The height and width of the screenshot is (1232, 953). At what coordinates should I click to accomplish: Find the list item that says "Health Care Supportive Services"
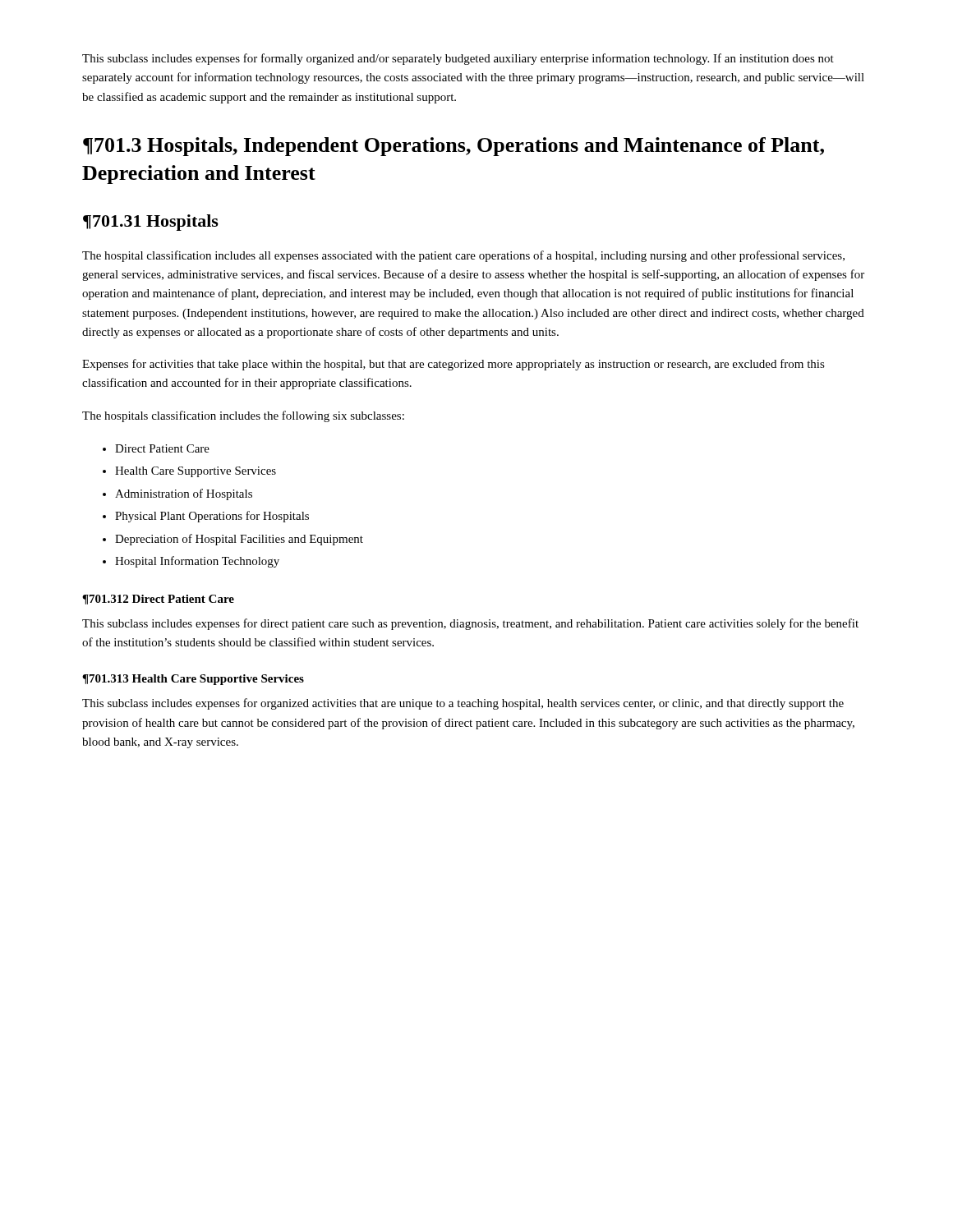[x=196, y=471]
